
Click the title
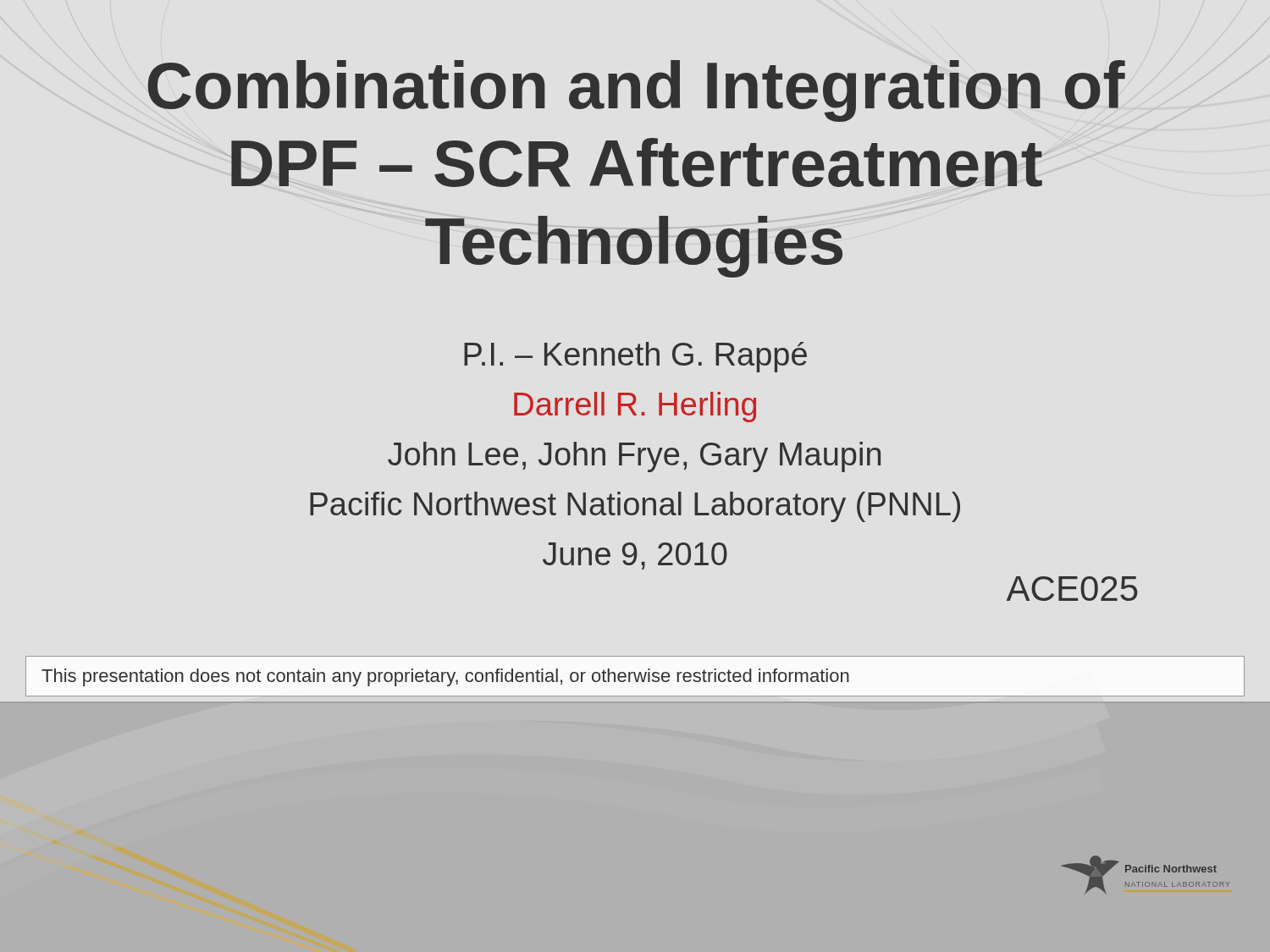(635, 163)
